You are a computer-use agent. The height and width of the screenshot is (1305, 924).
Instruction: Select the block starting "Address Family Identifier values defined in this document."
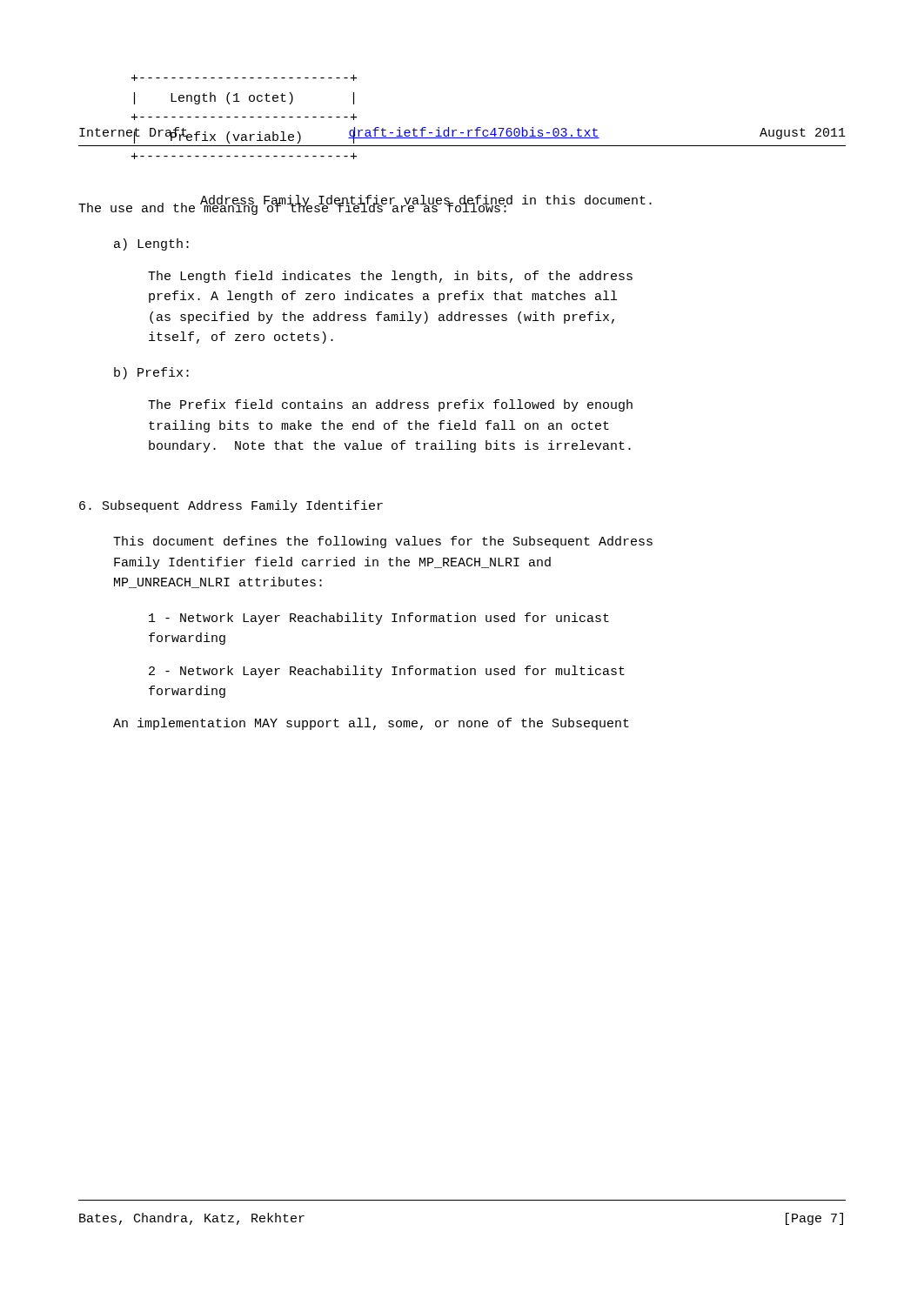[x=427, y=201]
